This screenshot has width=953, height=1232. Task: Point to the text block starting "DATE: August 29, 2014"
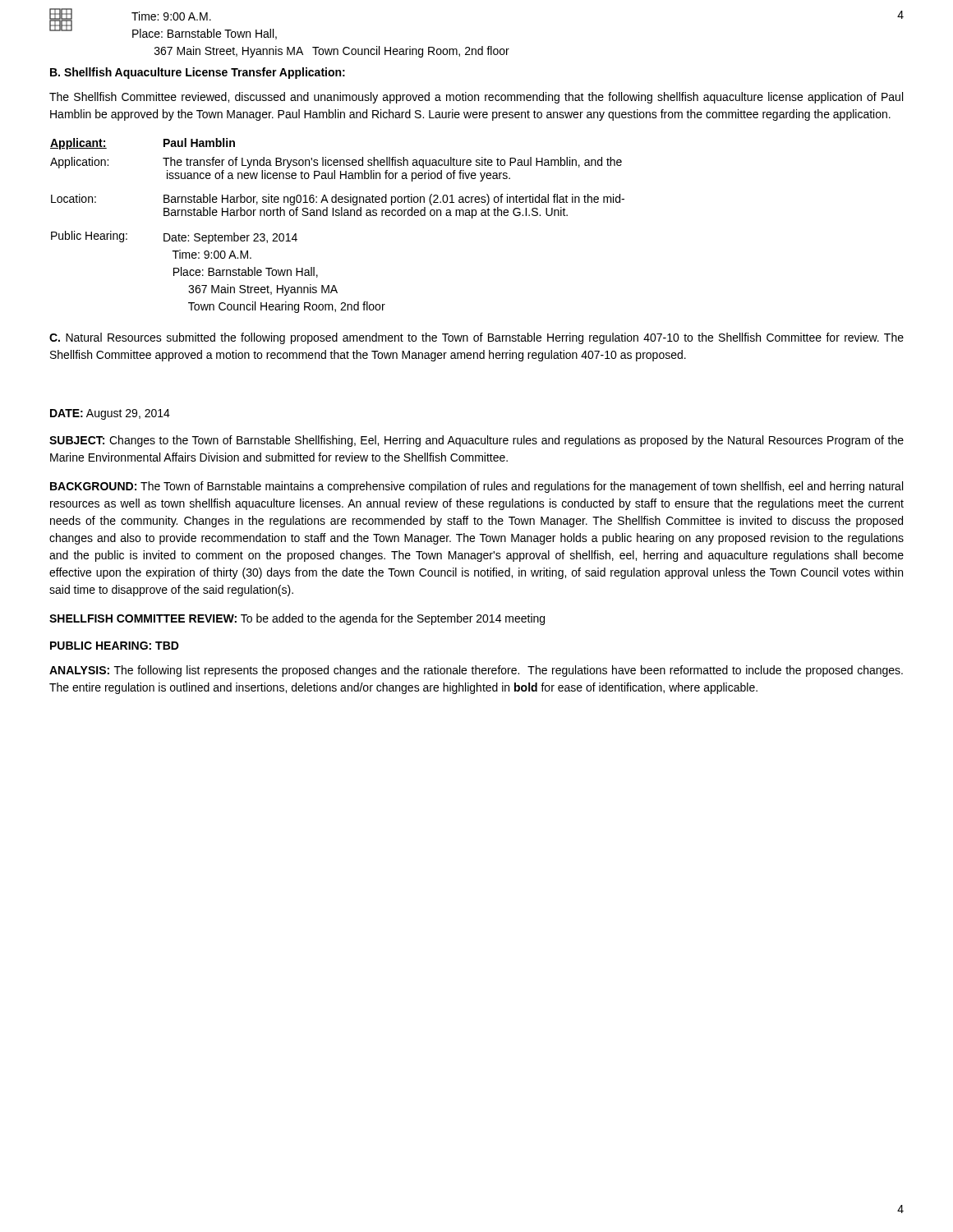tap(110, 413)
